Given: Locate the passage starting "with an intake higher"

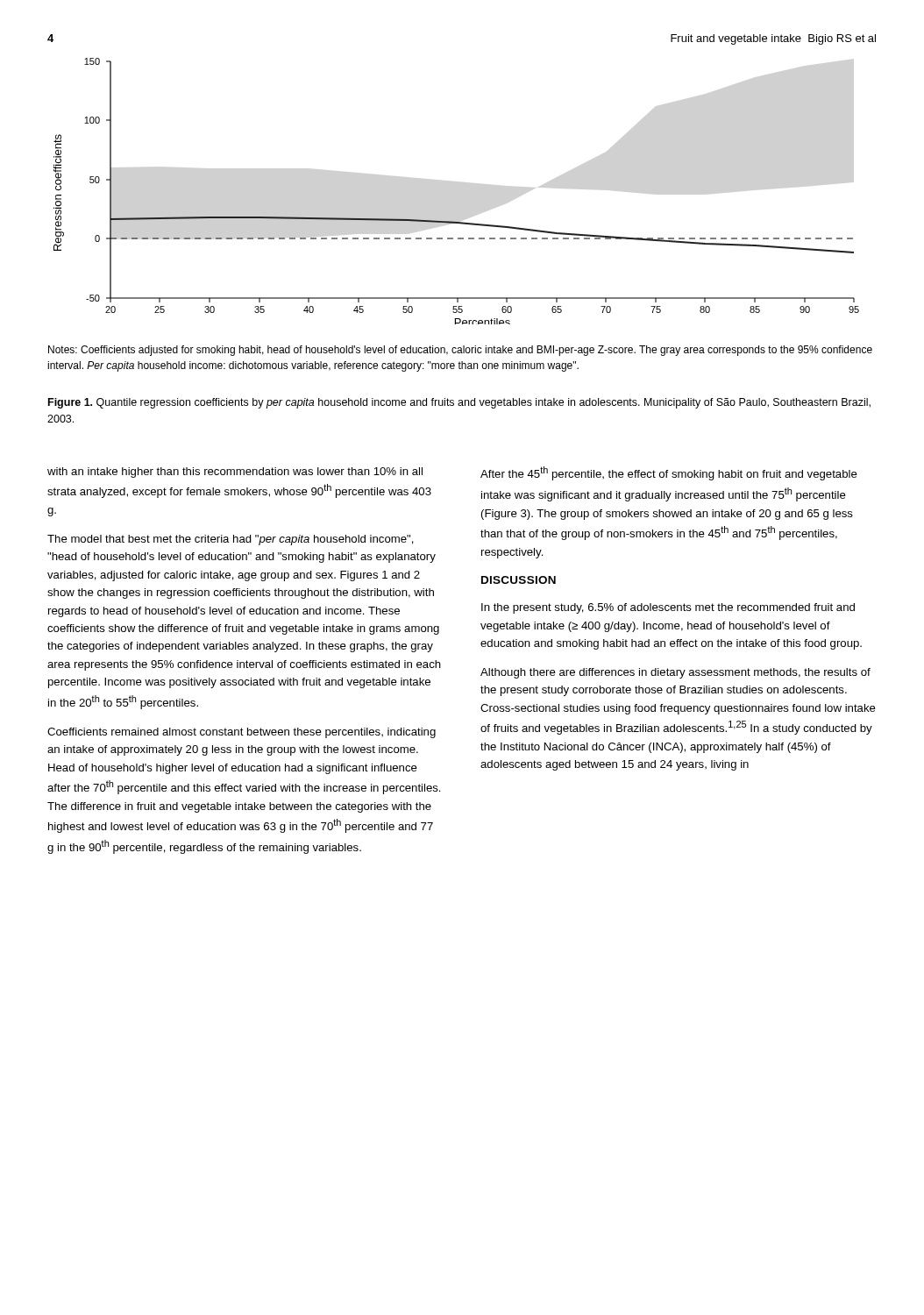Looking at the screenshot, I should pos(245,660).
